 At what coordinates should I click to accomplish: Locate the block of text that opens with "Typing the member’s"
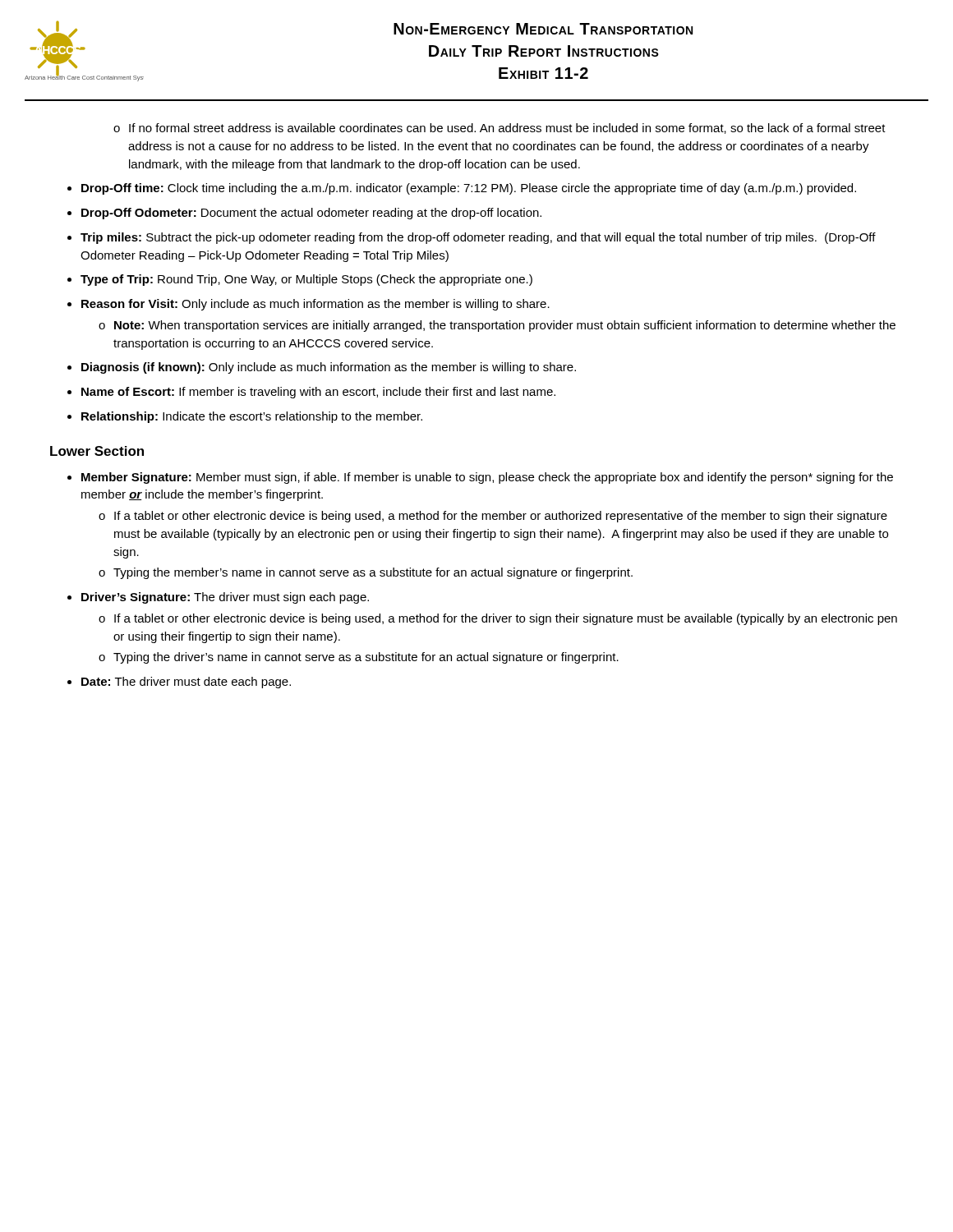pyautogui.click(x=373, y=572)
